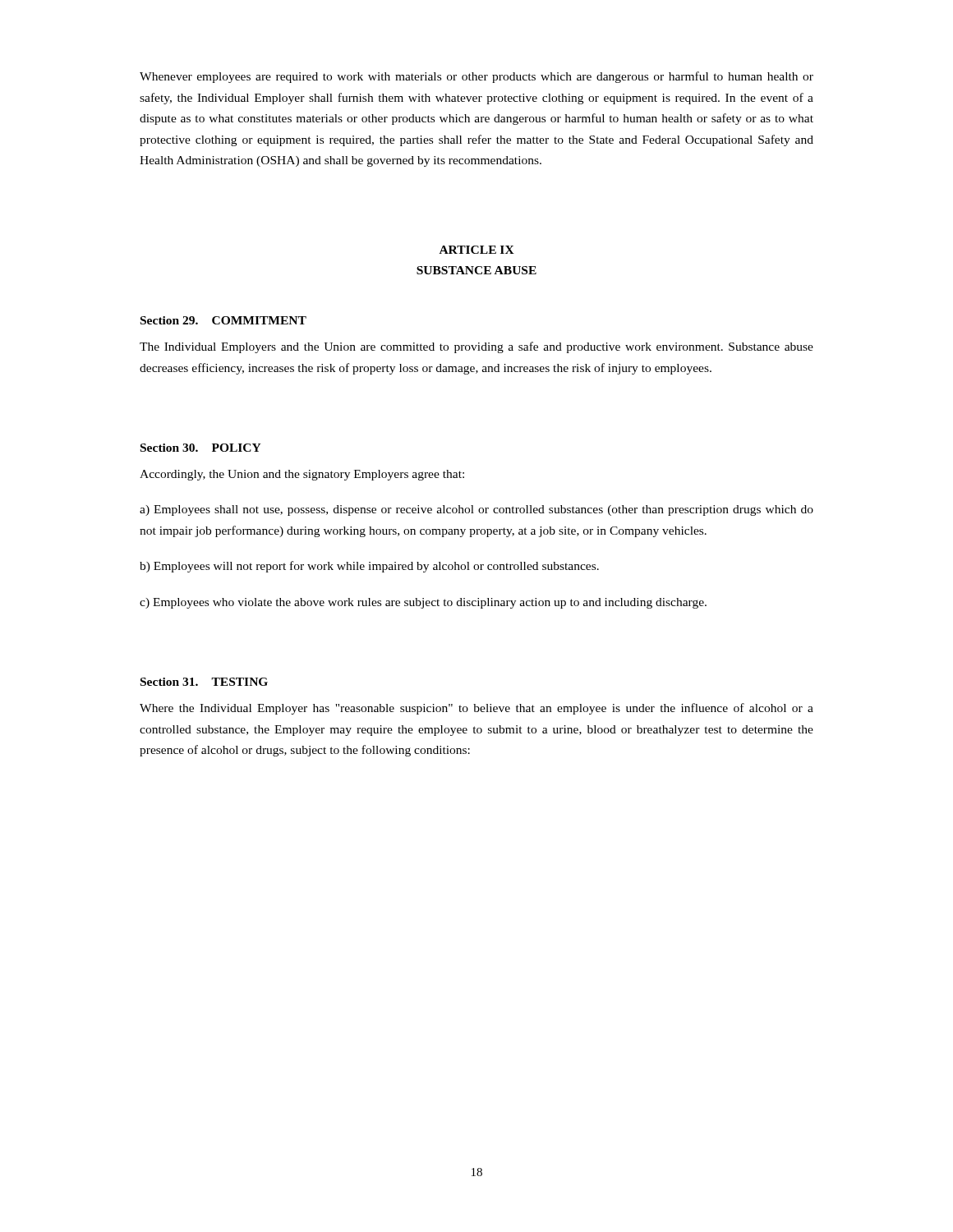This screenshot has height=1232, width=953.
Task: Select the passage starting "ARTICLE IXSUBSTANCE ABUSE"
Action: click(476, 259)
